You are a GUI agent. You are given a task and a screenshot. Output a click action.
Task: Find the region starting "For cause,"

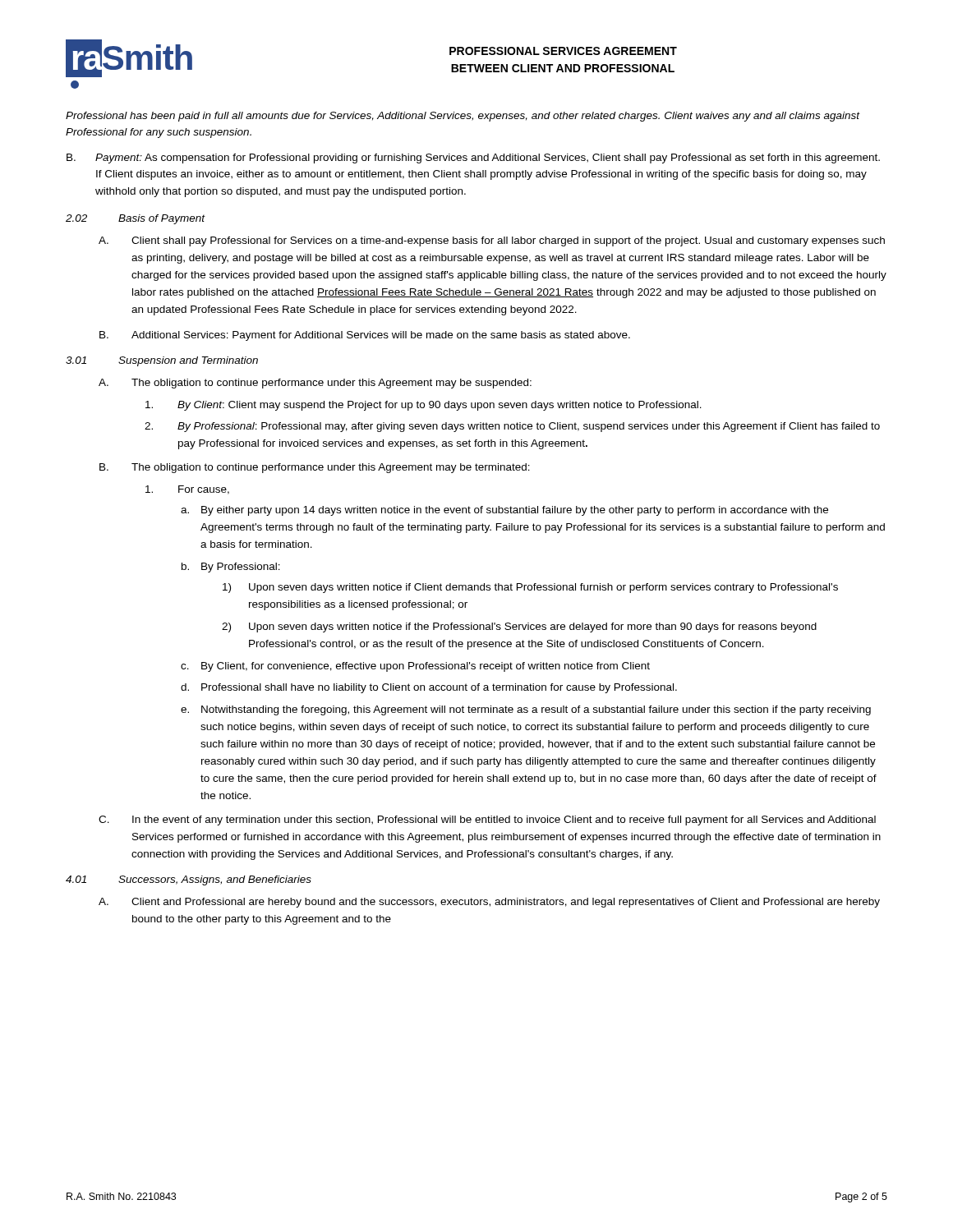coord(187,490)
